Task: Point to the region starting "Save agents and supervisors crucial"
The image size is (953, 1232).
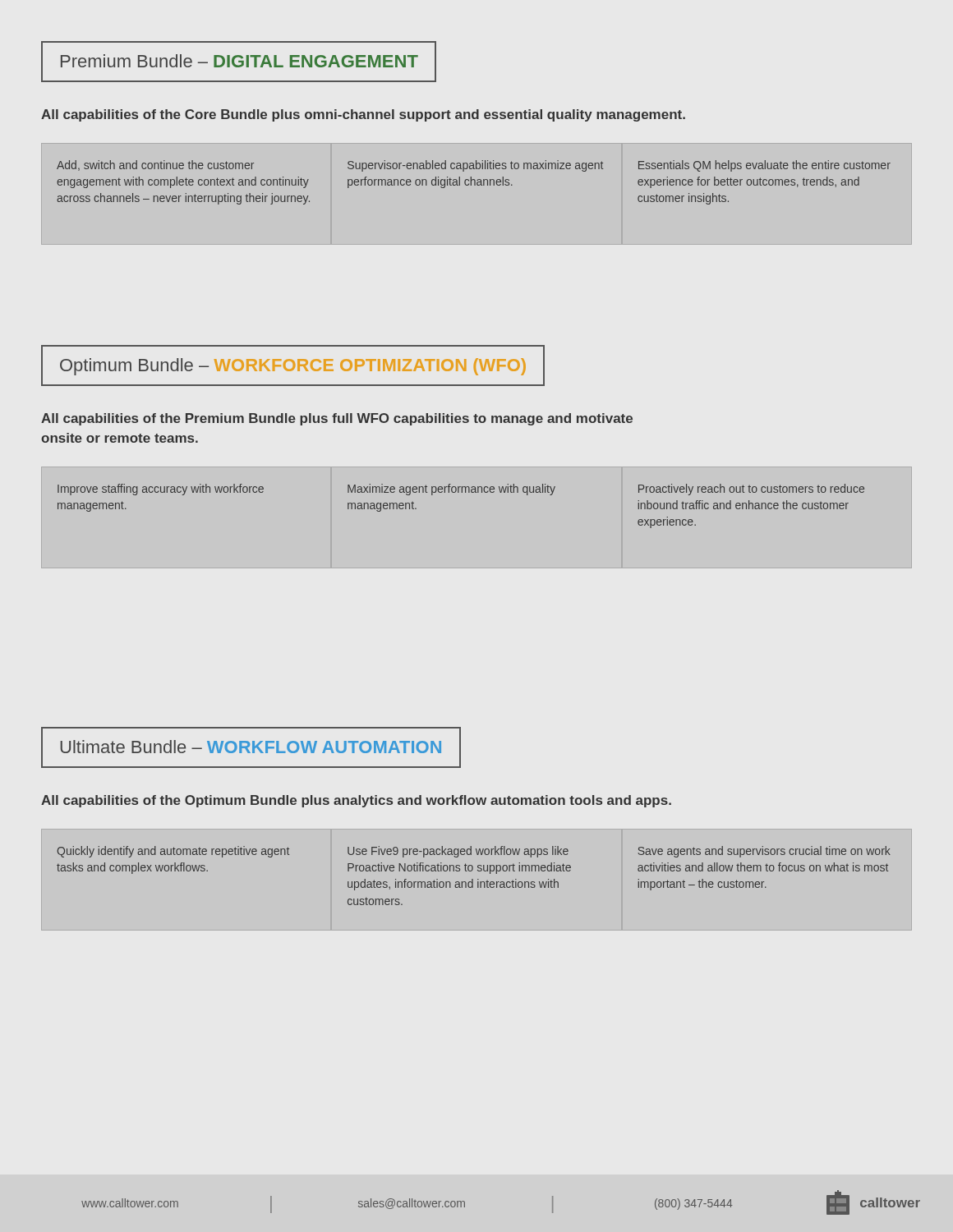Action: coord(764,867)
